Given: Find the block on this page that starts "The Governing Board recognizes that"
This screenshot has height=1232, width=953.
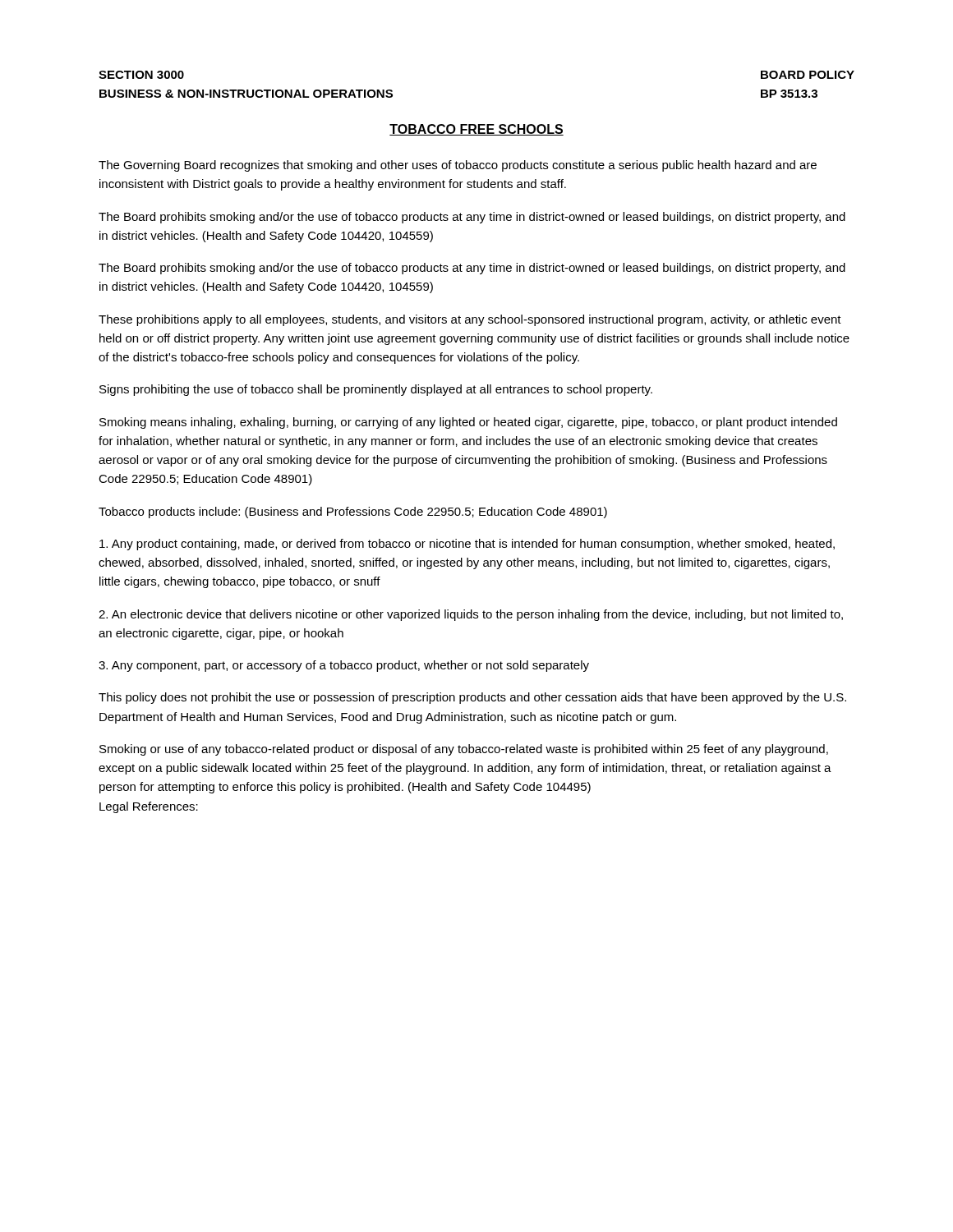Looking at the screenshot, I should (458, 174).
